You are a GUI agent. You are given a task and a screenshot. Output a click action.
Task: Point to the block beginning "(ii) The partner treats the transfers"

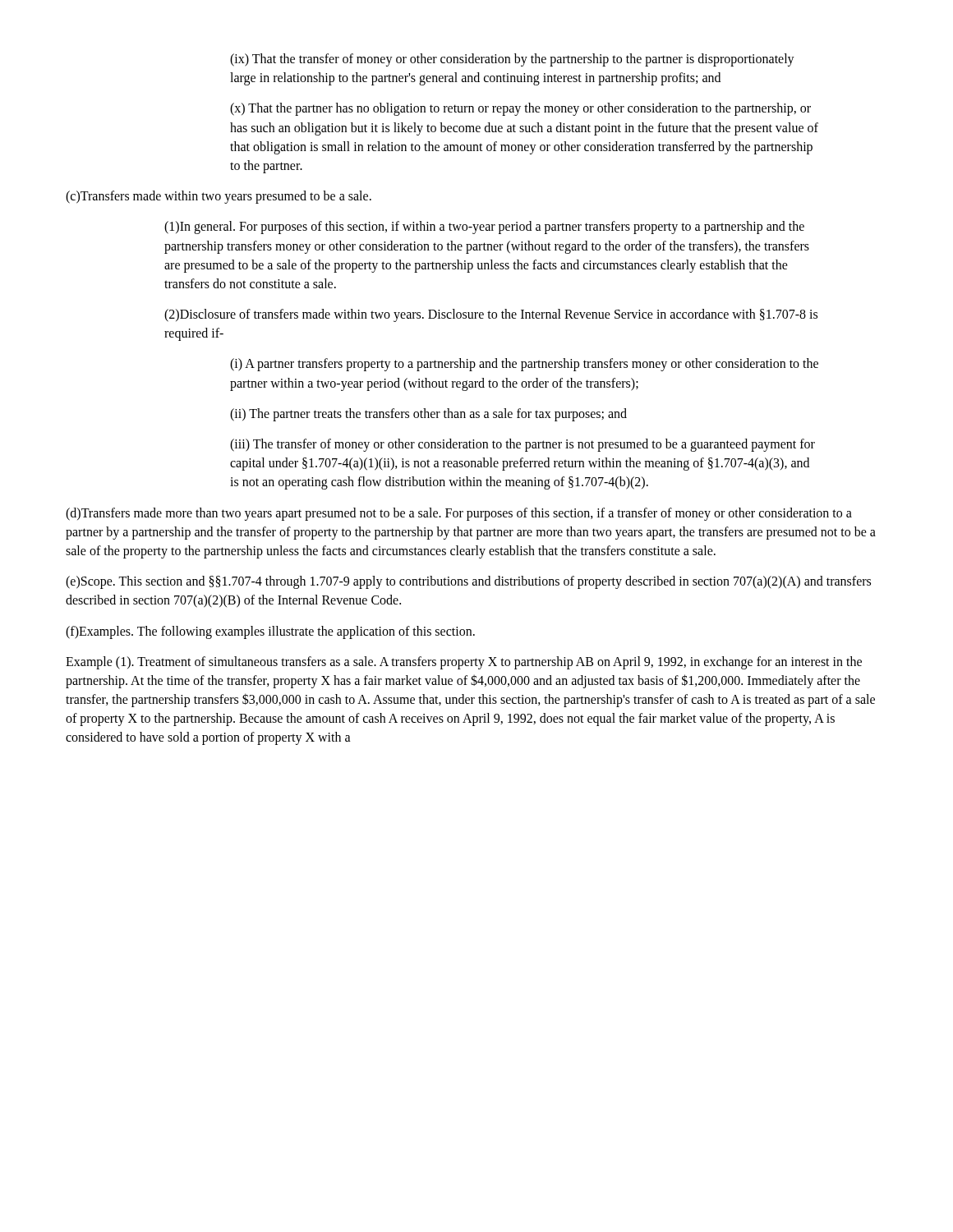(428, 413)
